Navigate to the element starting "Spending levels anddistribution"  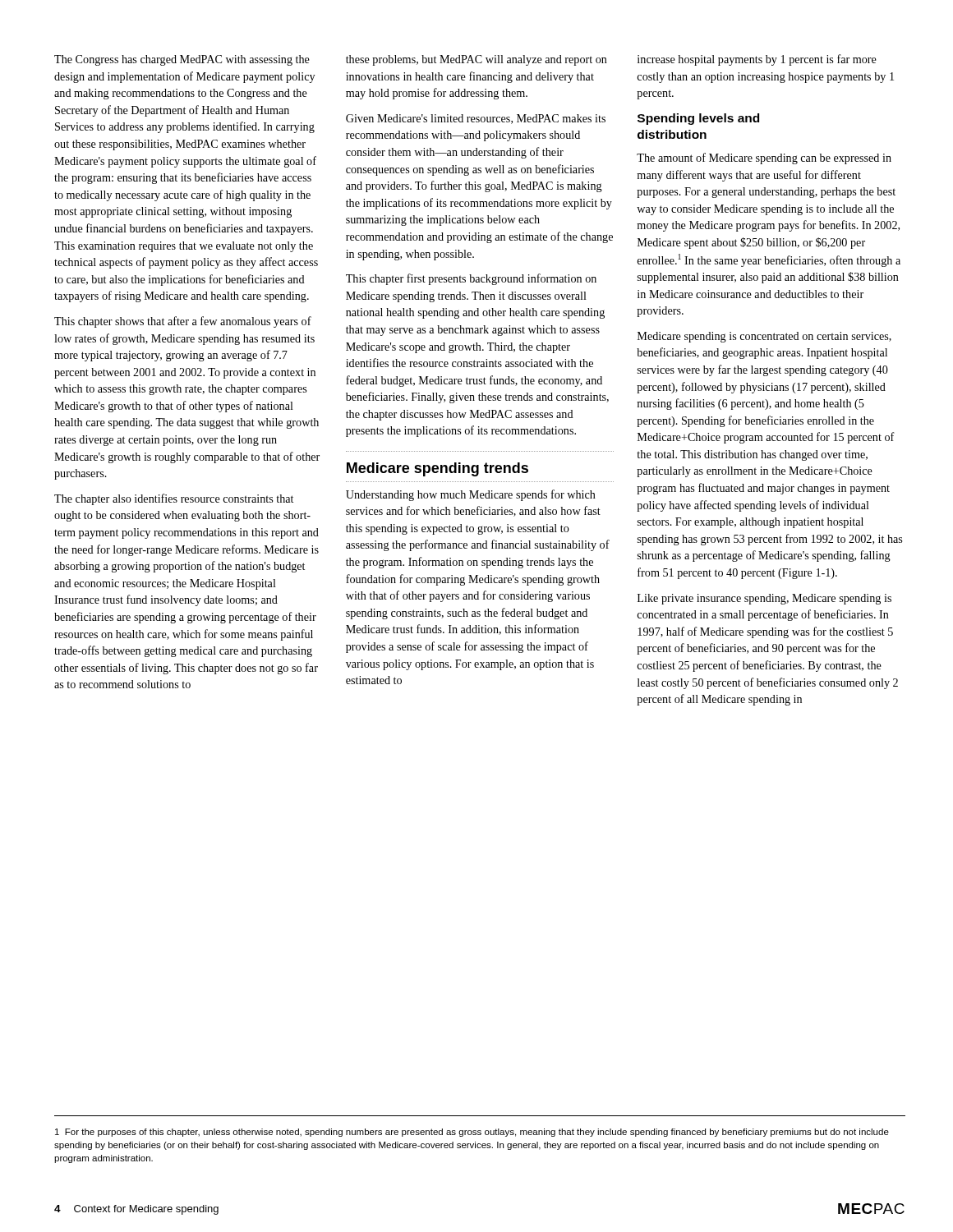[698, 119]
